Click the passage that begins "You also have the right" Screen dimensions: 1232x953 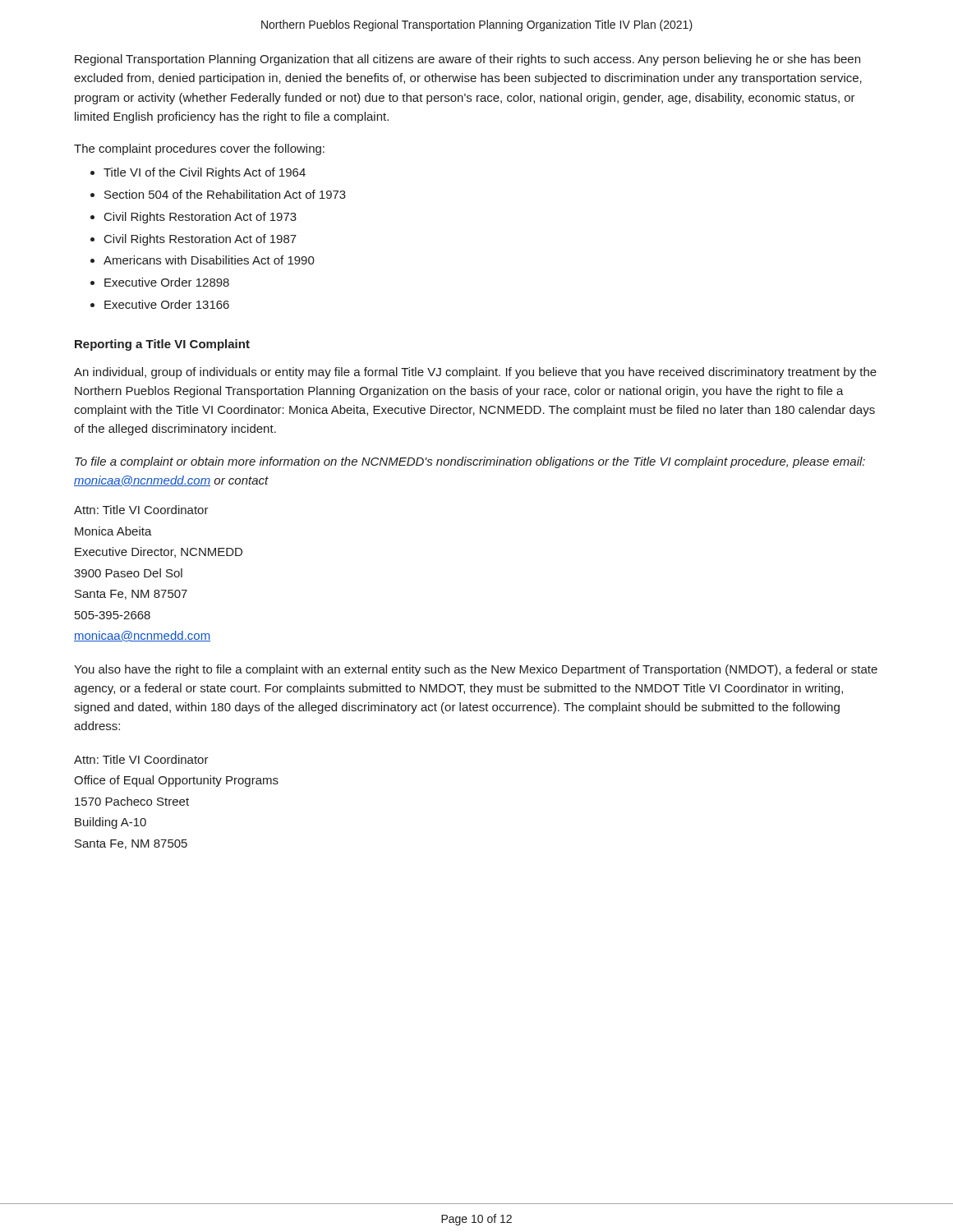(476, 697)
